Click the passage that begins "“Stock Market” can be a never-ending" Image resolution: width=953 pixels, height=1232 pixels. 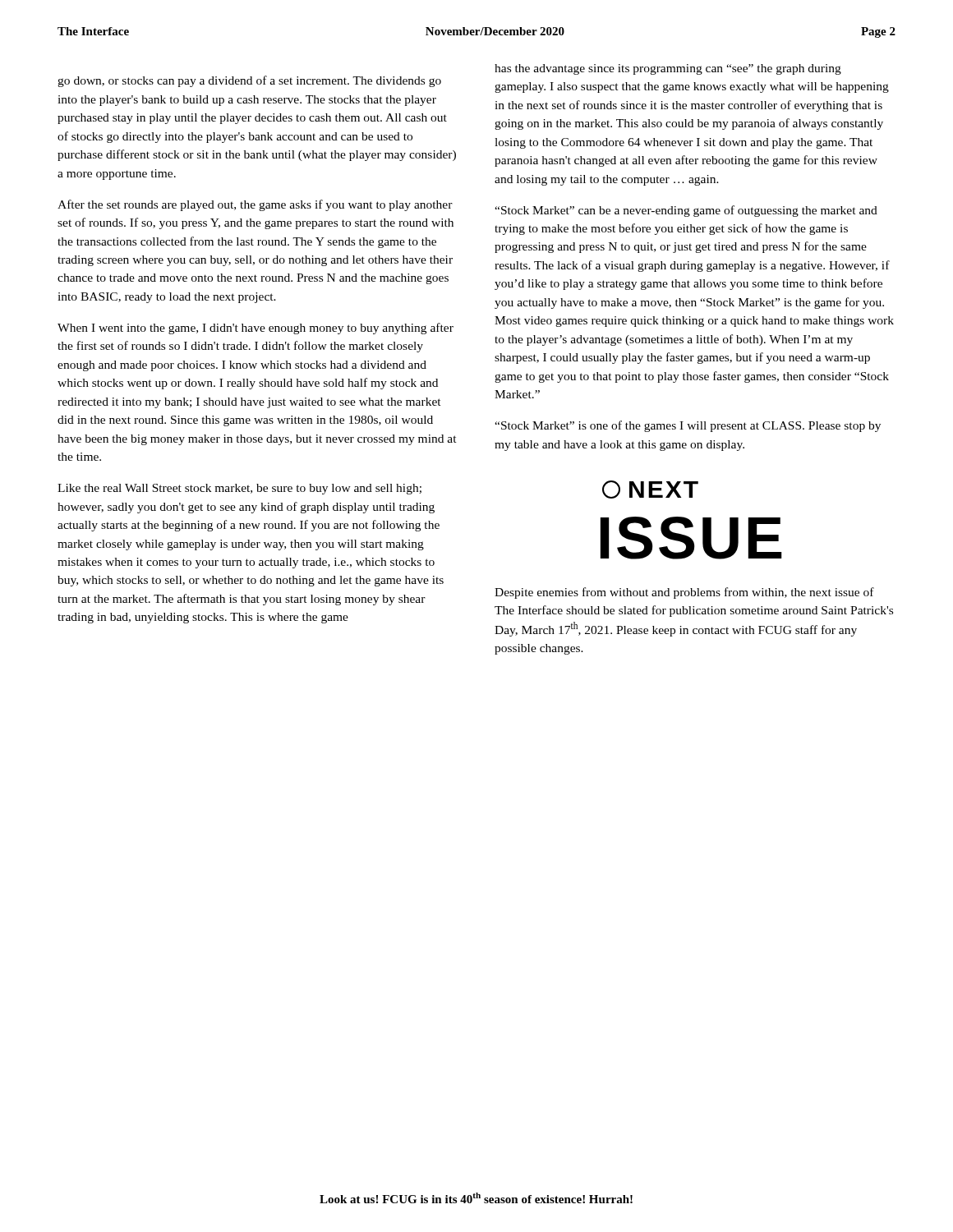coord(695,302)
